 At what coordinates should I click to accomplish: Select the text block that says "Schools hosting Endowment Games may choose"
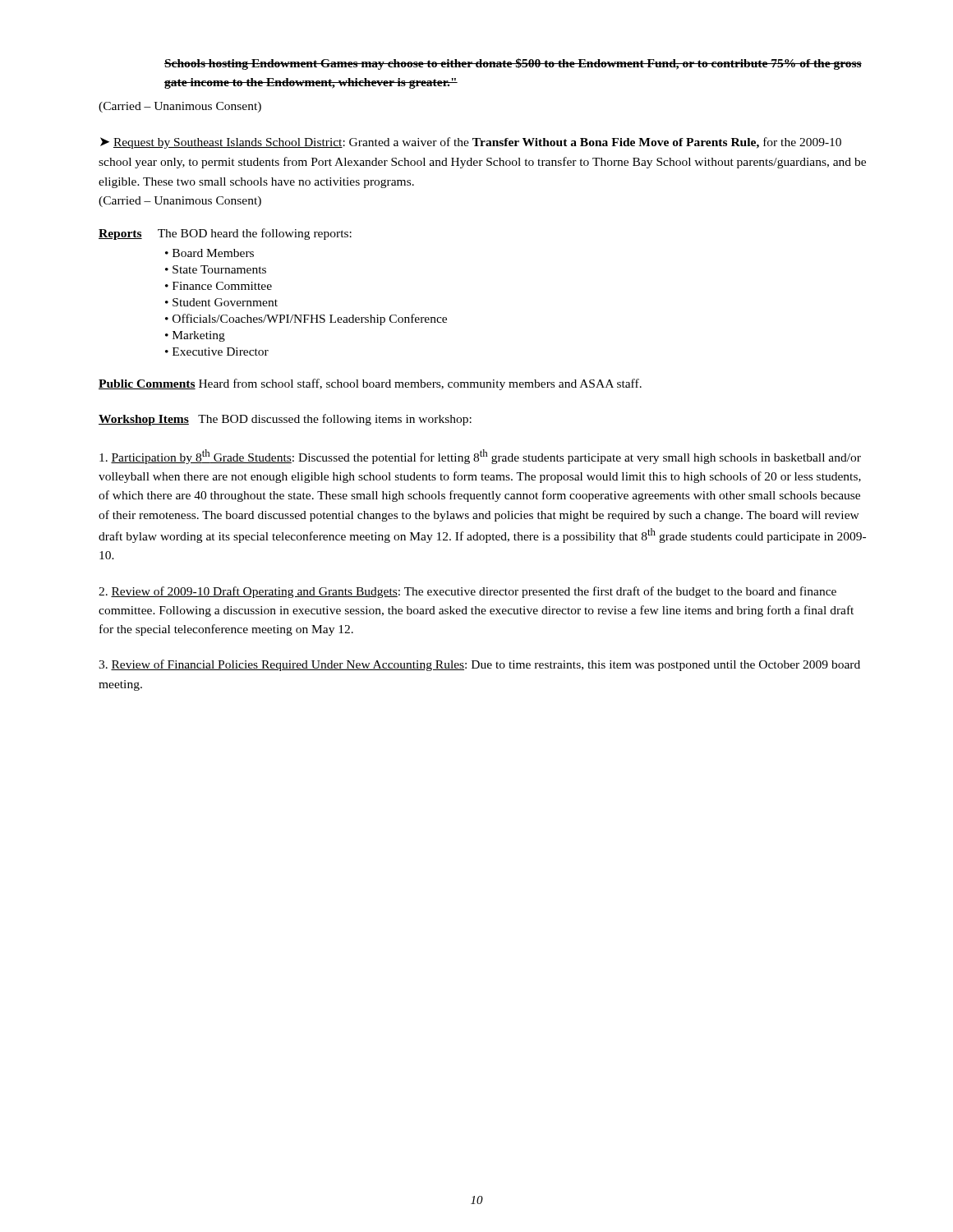(518, 72)
